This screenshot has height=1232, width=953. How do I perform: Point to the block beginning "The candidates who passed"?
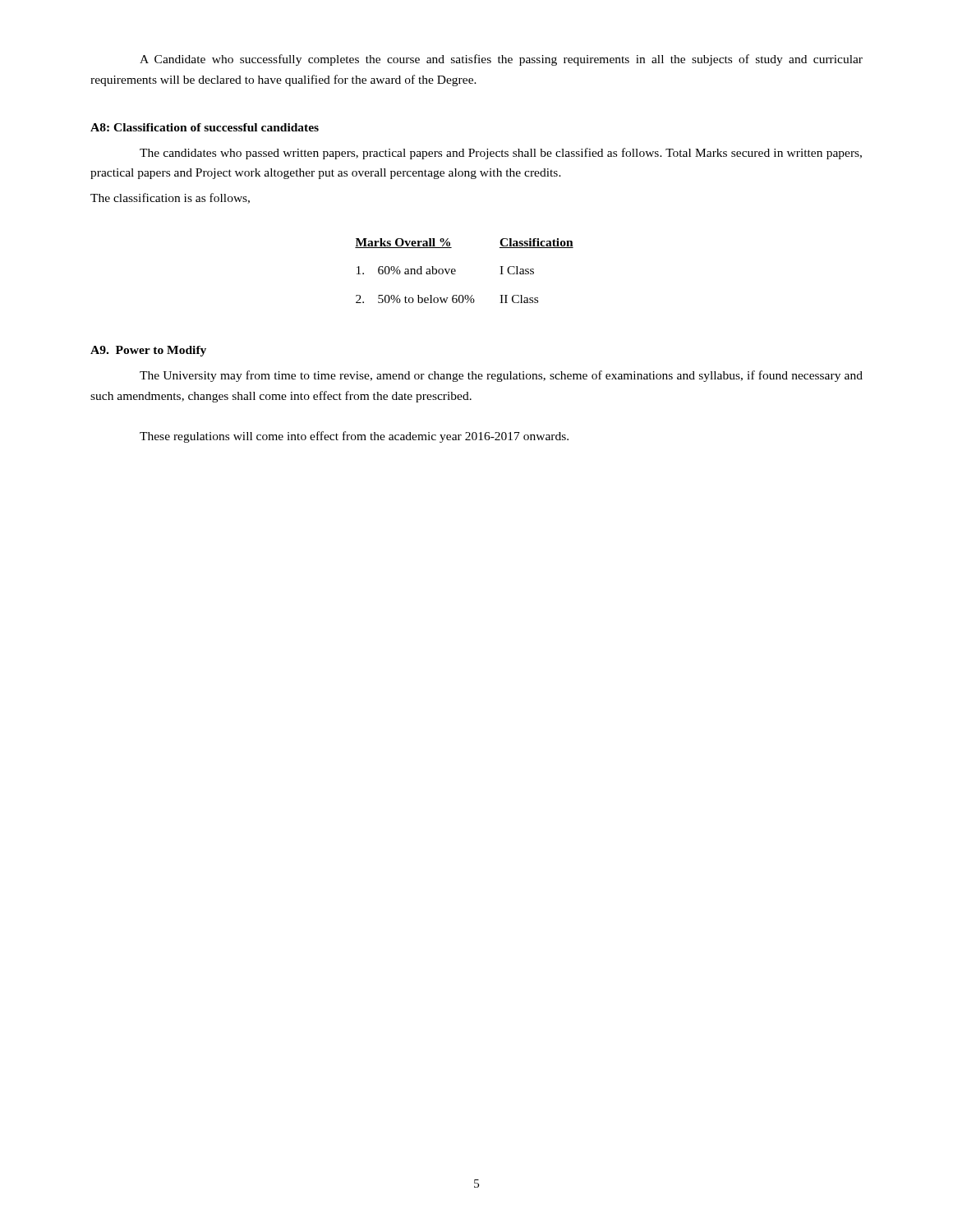point(476,176)
